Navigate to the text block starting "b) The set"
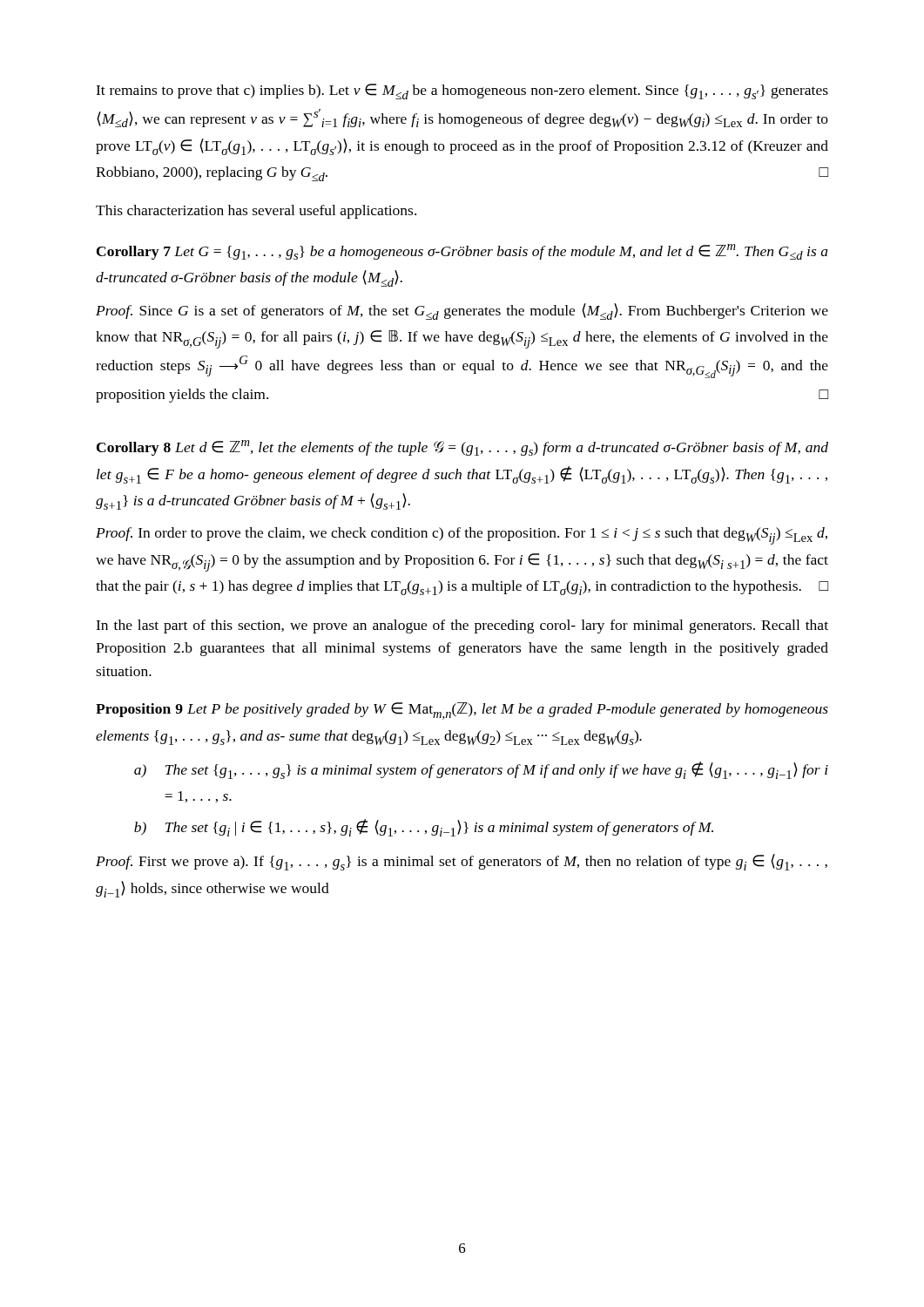Screen dimensions: 1307x924 tap(481, 829)
